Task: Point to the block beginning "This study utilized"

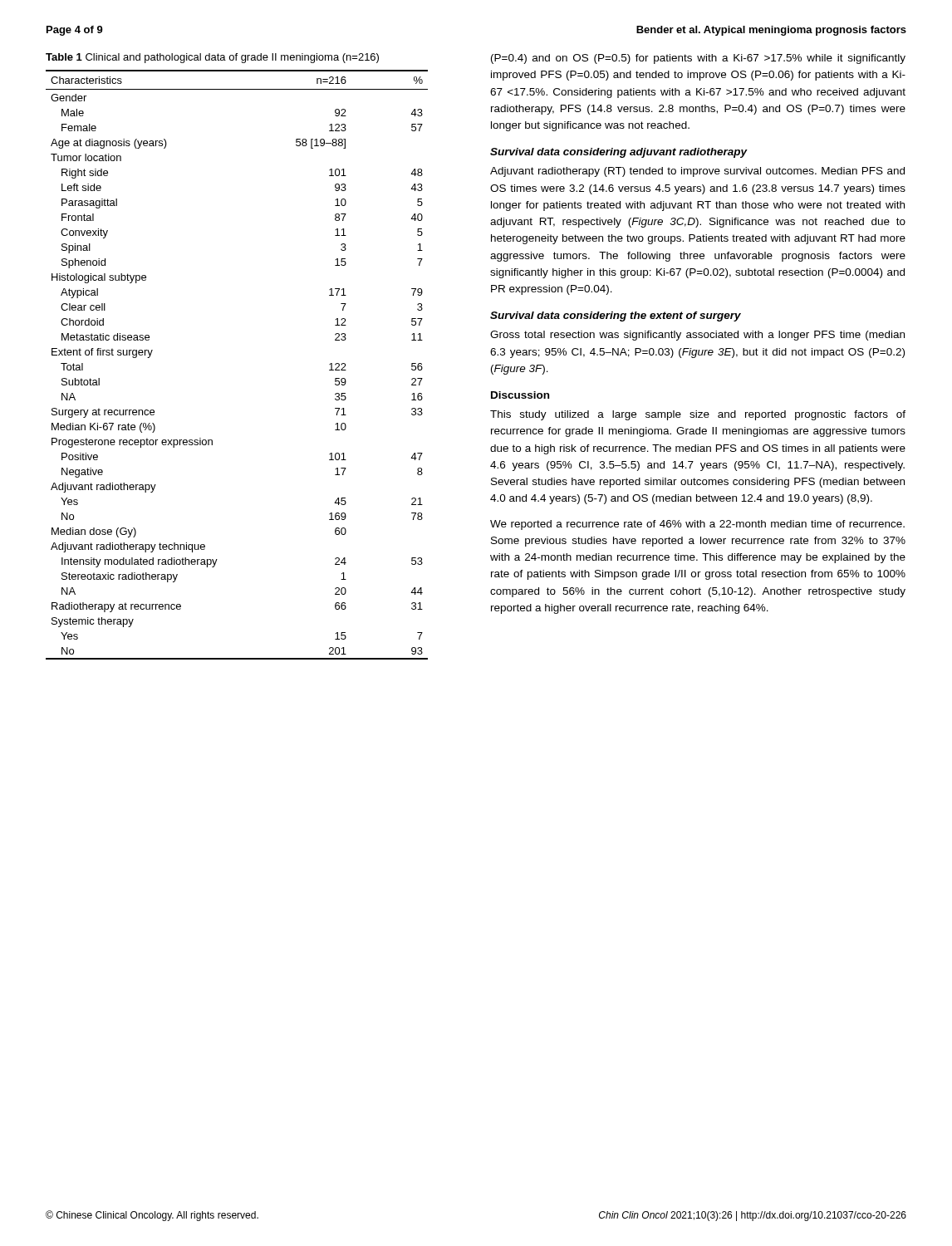Action: pyautogui.click(x=698, y=457)
